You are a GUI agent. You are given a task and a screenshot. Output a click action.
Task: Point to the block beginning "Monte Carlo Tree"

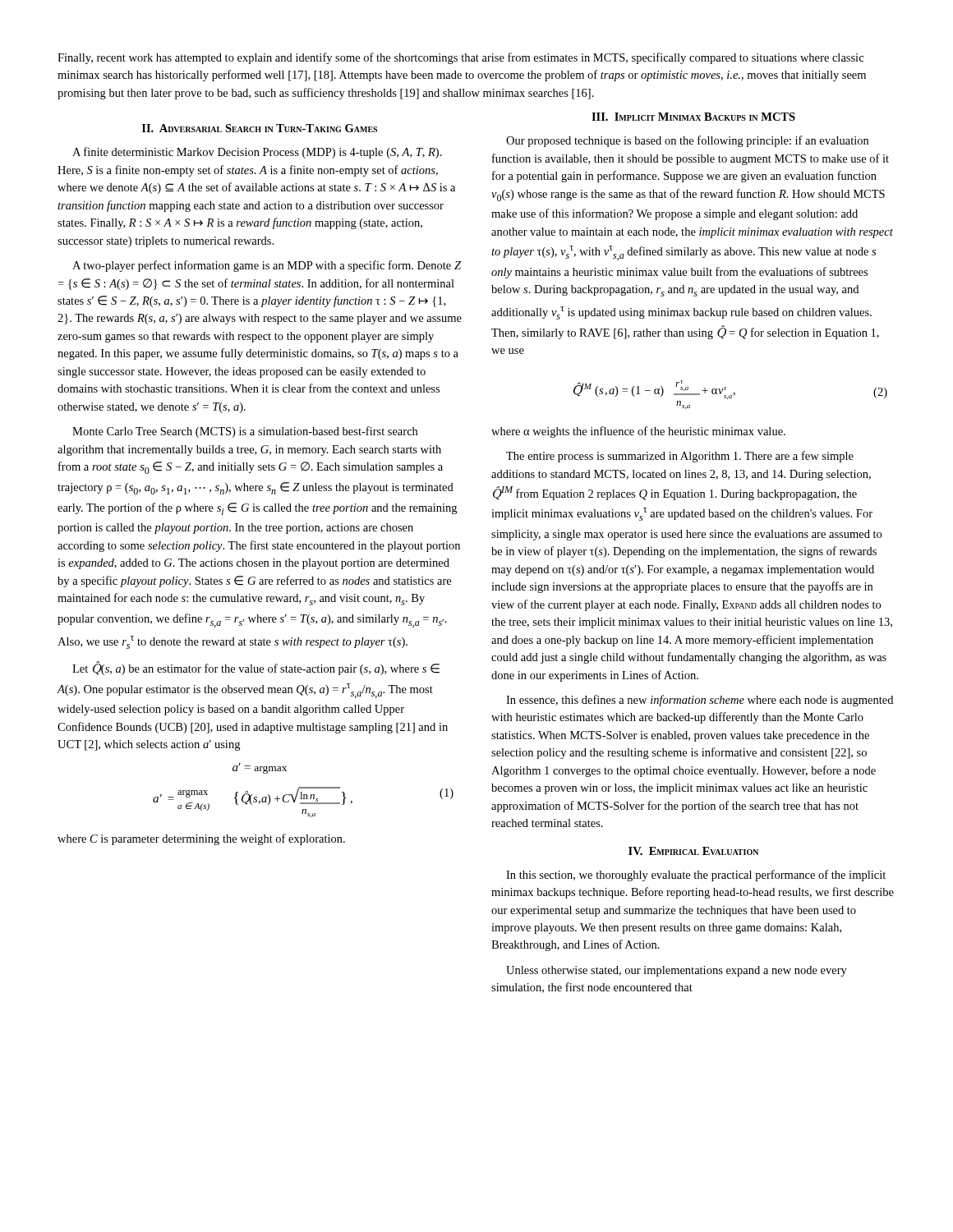[x=260, y=538]
